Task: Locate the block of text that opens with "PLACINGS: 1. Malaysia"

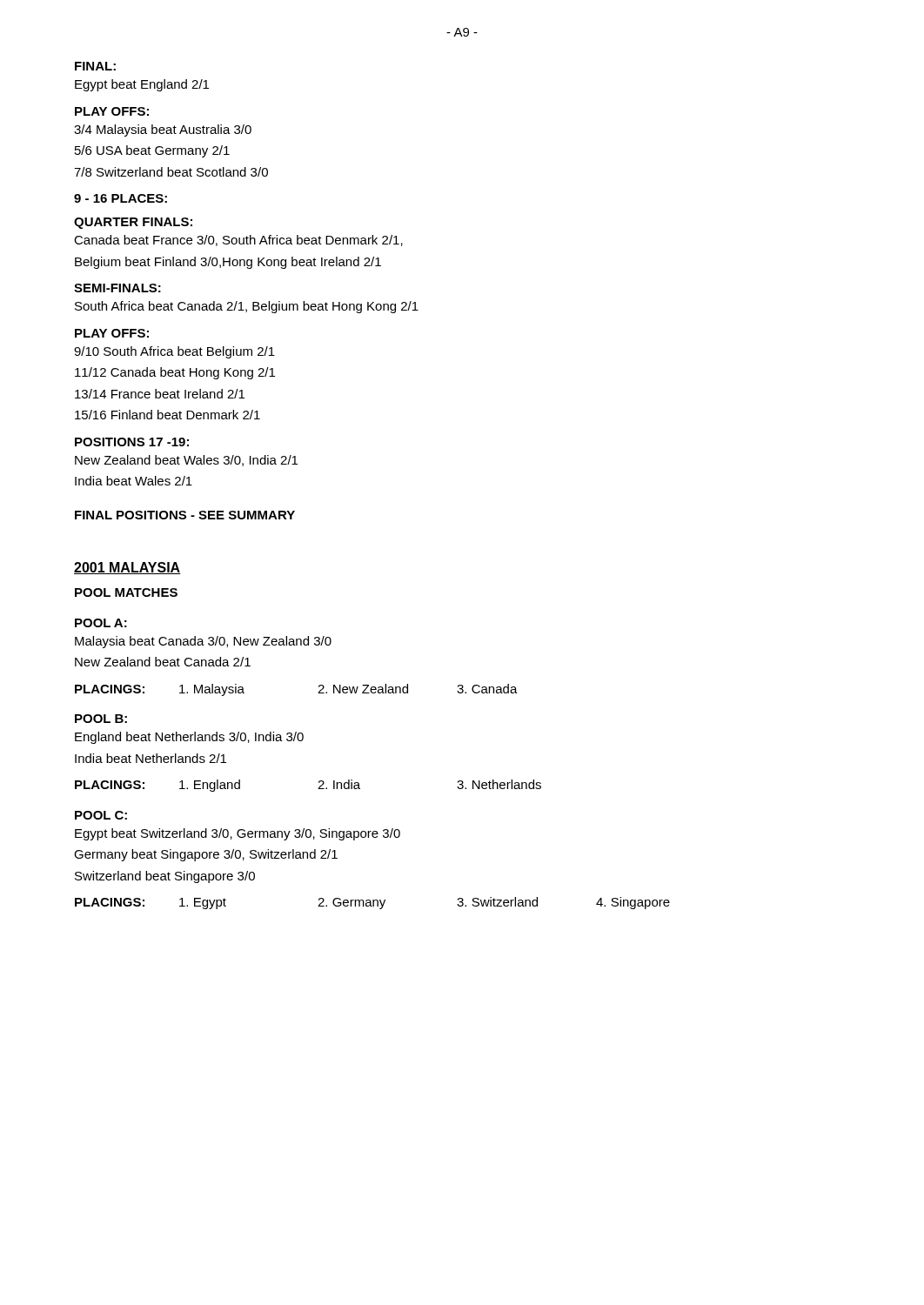Action: tap(335, 689)
